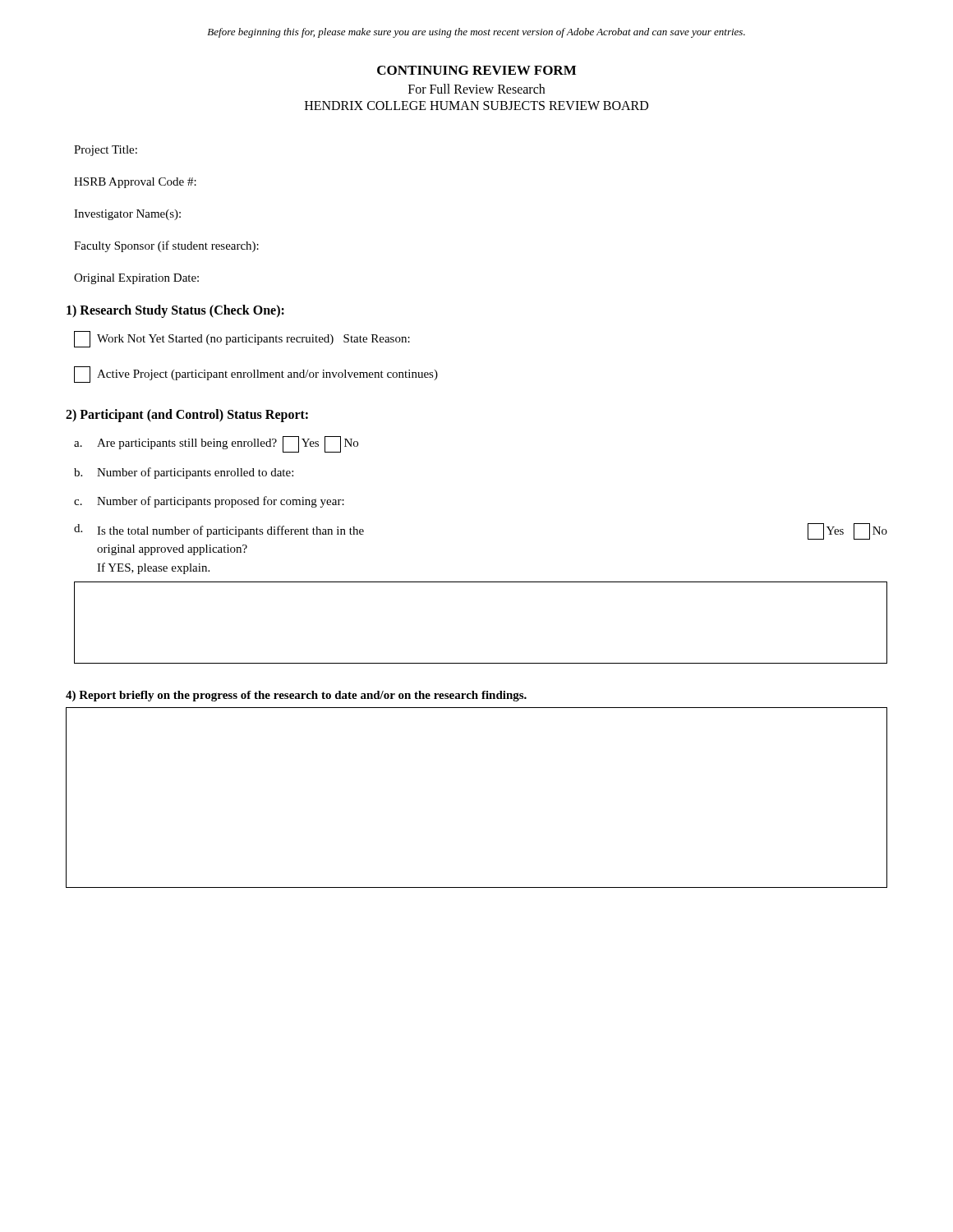953x1232 pixels.
Task: Click on the text containing "Faculty Sponsor (if student research):"
Action: click(167, 246)
